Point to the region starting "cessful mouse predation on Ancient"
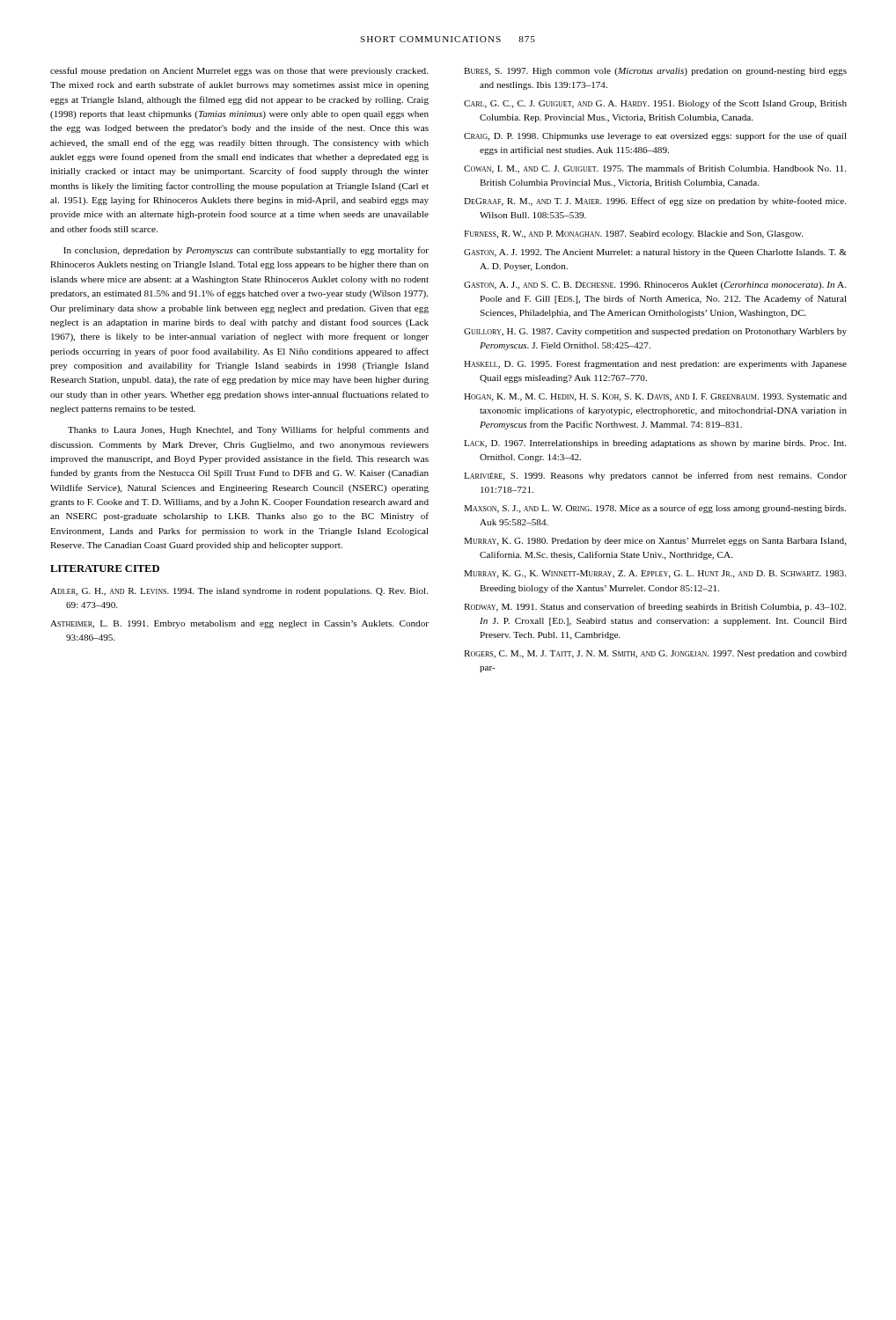Screen dimensions: 1320x896 point(239,149)
